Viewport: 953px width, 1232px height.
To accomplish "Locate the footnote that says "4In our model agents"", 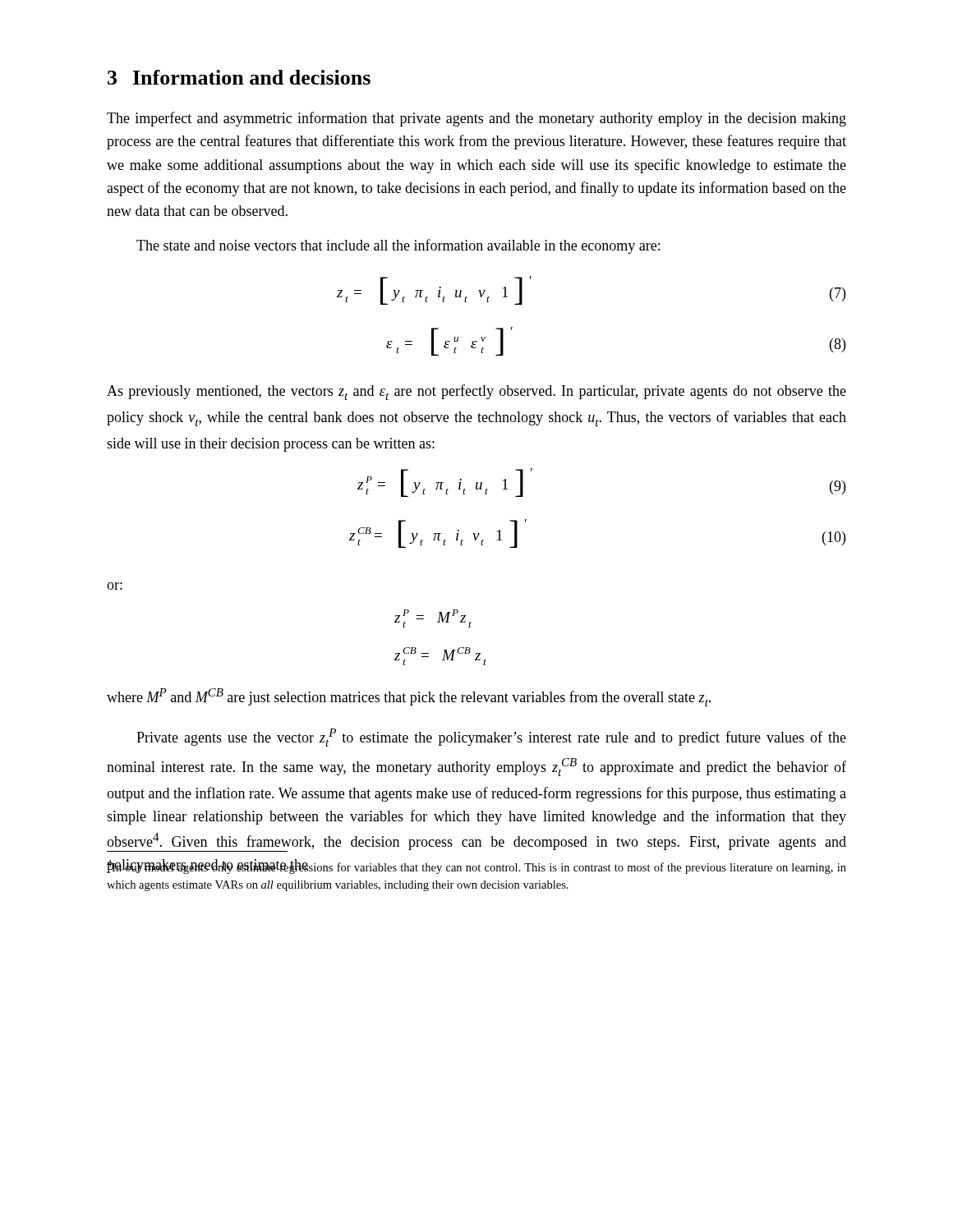I will tap(476, 874).
